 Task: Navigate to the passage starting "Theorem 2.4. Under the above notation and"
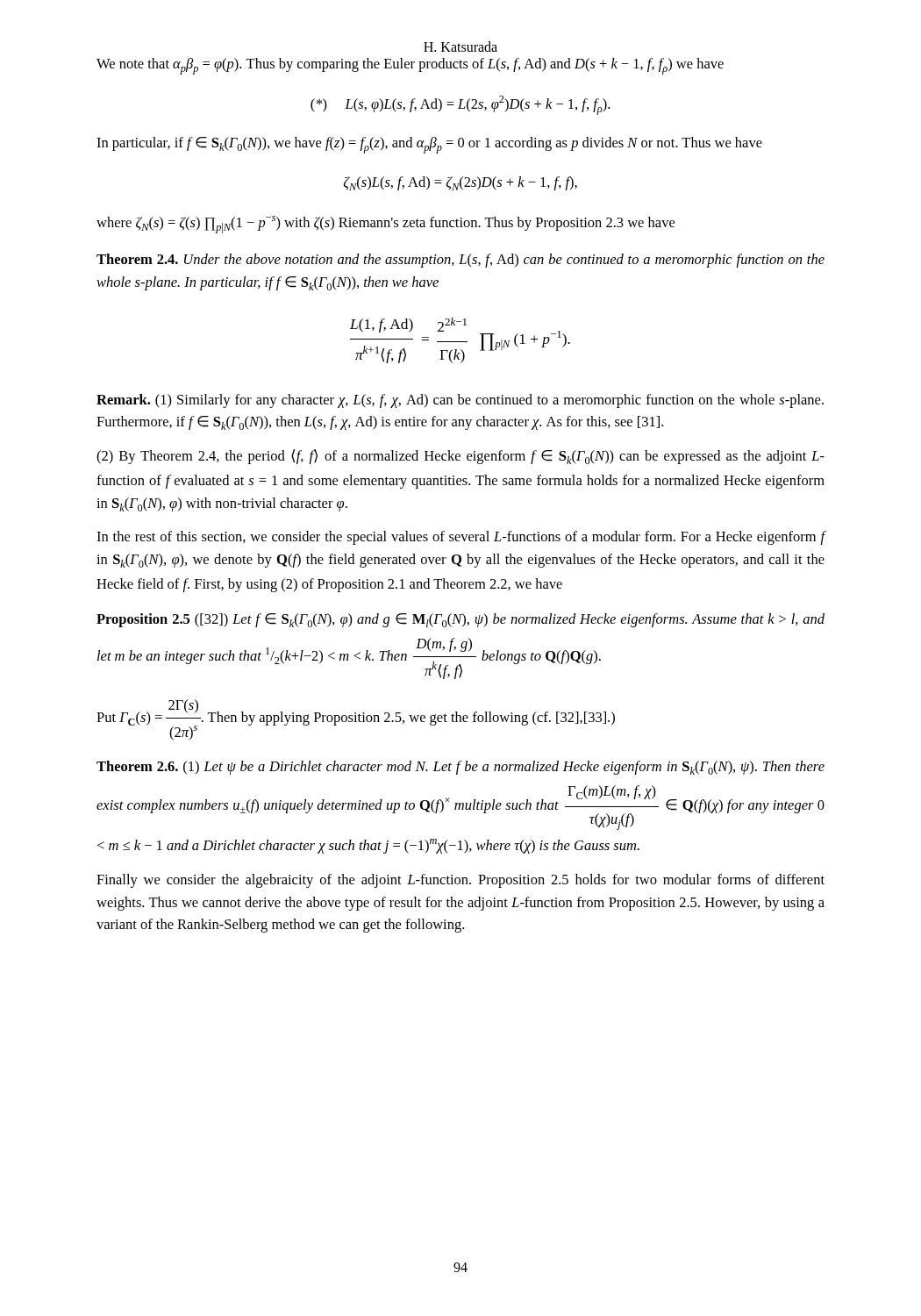(x=460, y=272)
